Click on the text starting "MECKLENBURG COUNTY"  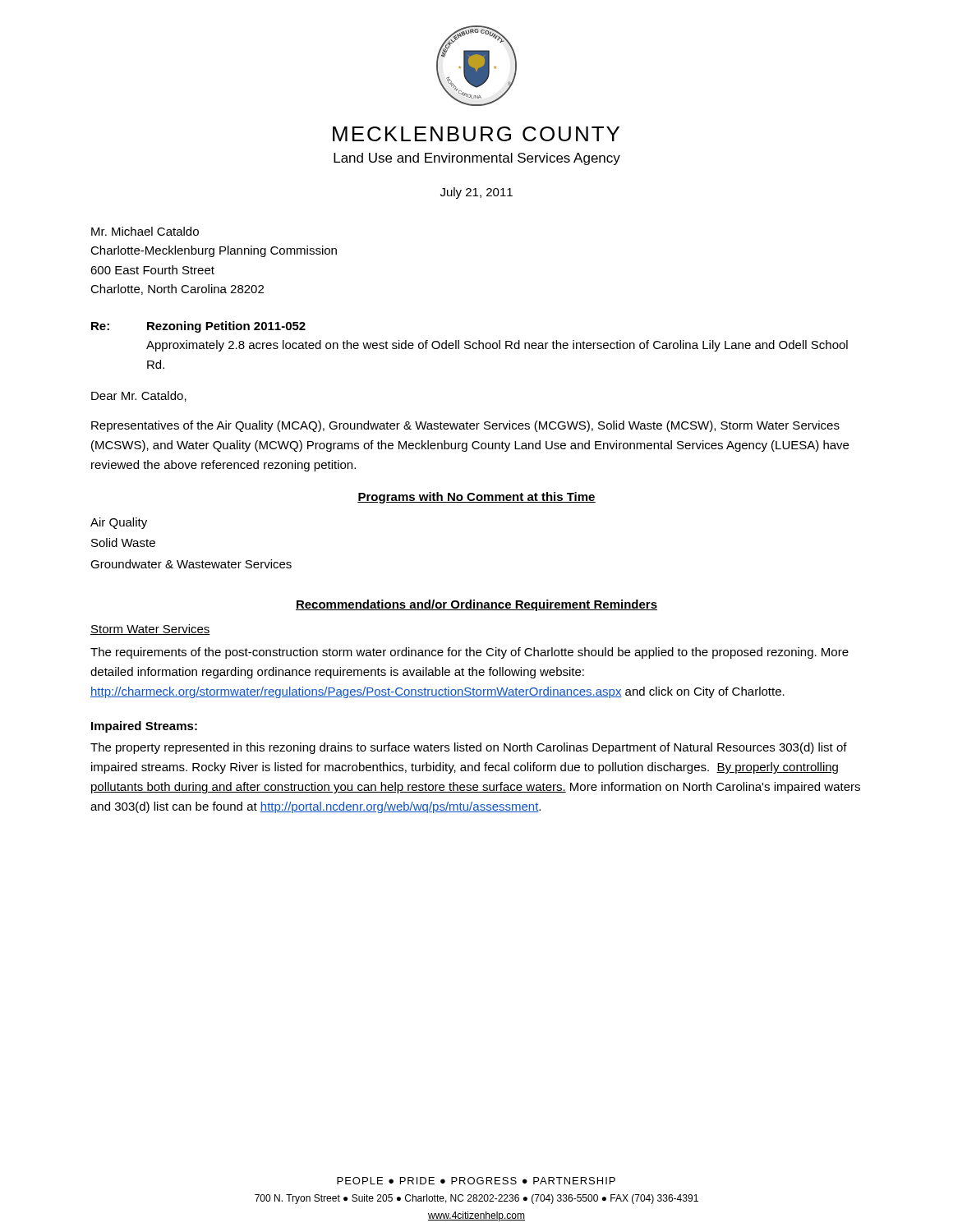click(x=476, y=134)
